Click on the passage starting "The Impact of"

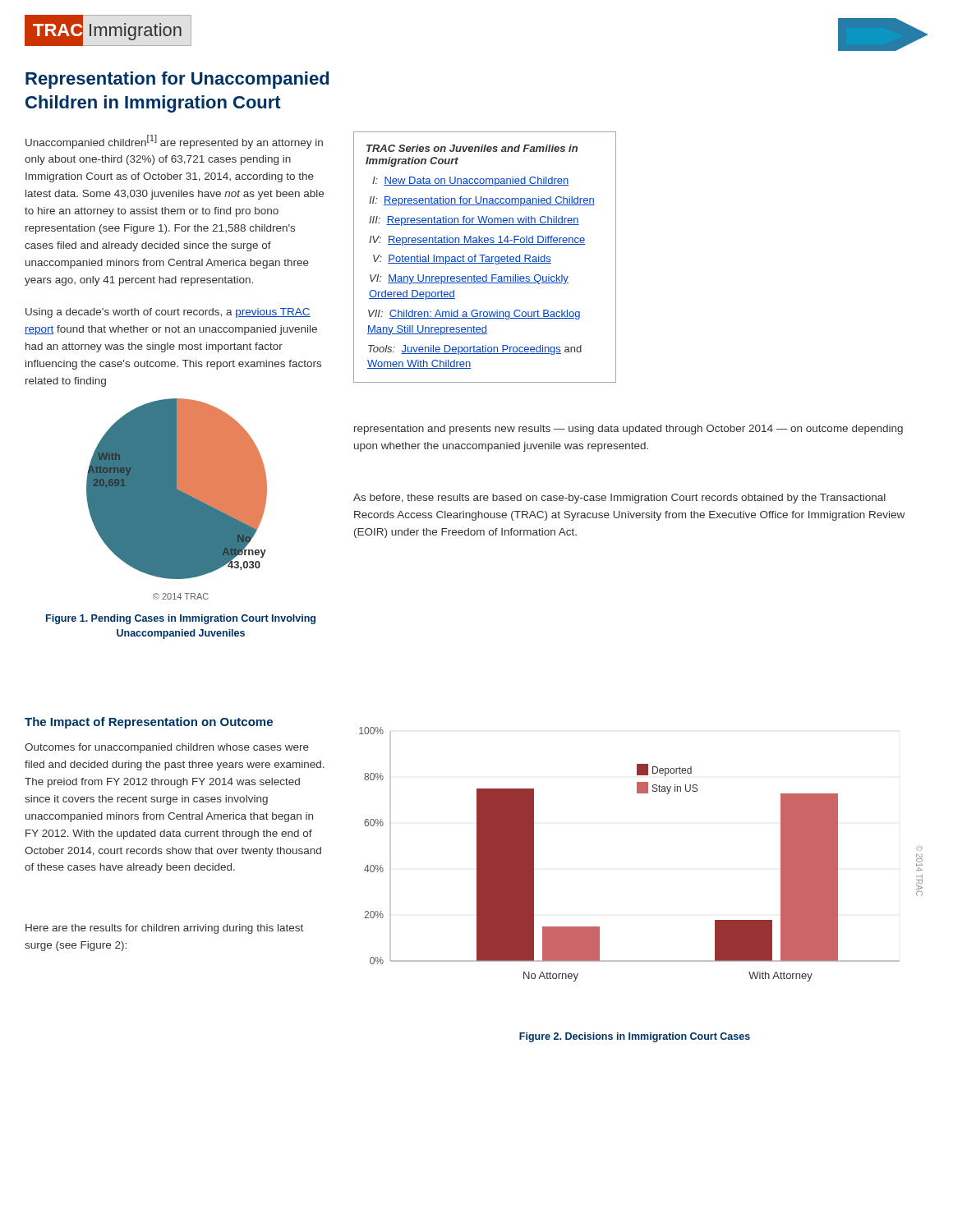pos(149,722)
